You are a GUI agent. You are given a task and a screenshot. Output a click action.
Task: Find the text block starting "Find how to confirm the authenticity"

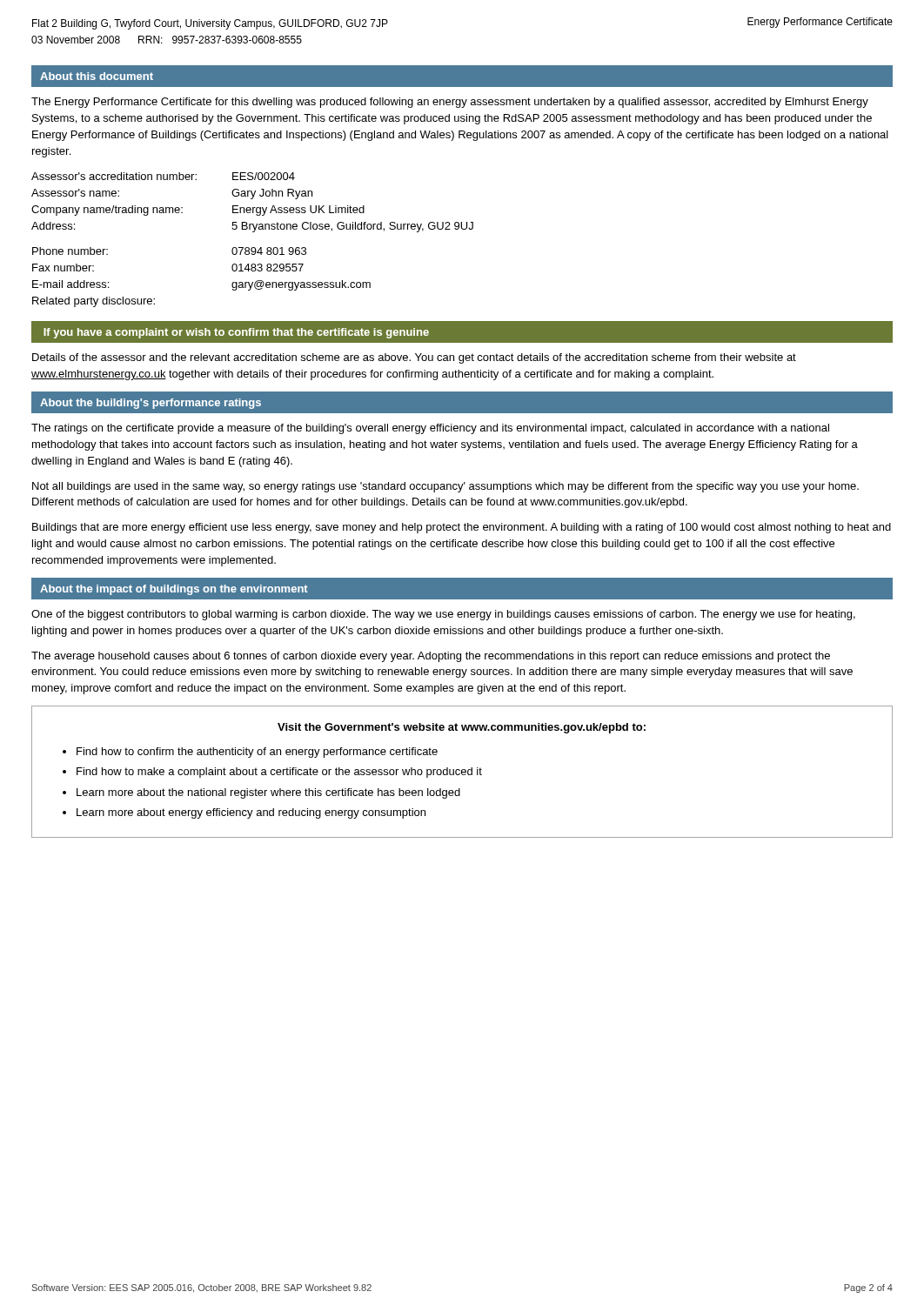[x=257, y=751]
